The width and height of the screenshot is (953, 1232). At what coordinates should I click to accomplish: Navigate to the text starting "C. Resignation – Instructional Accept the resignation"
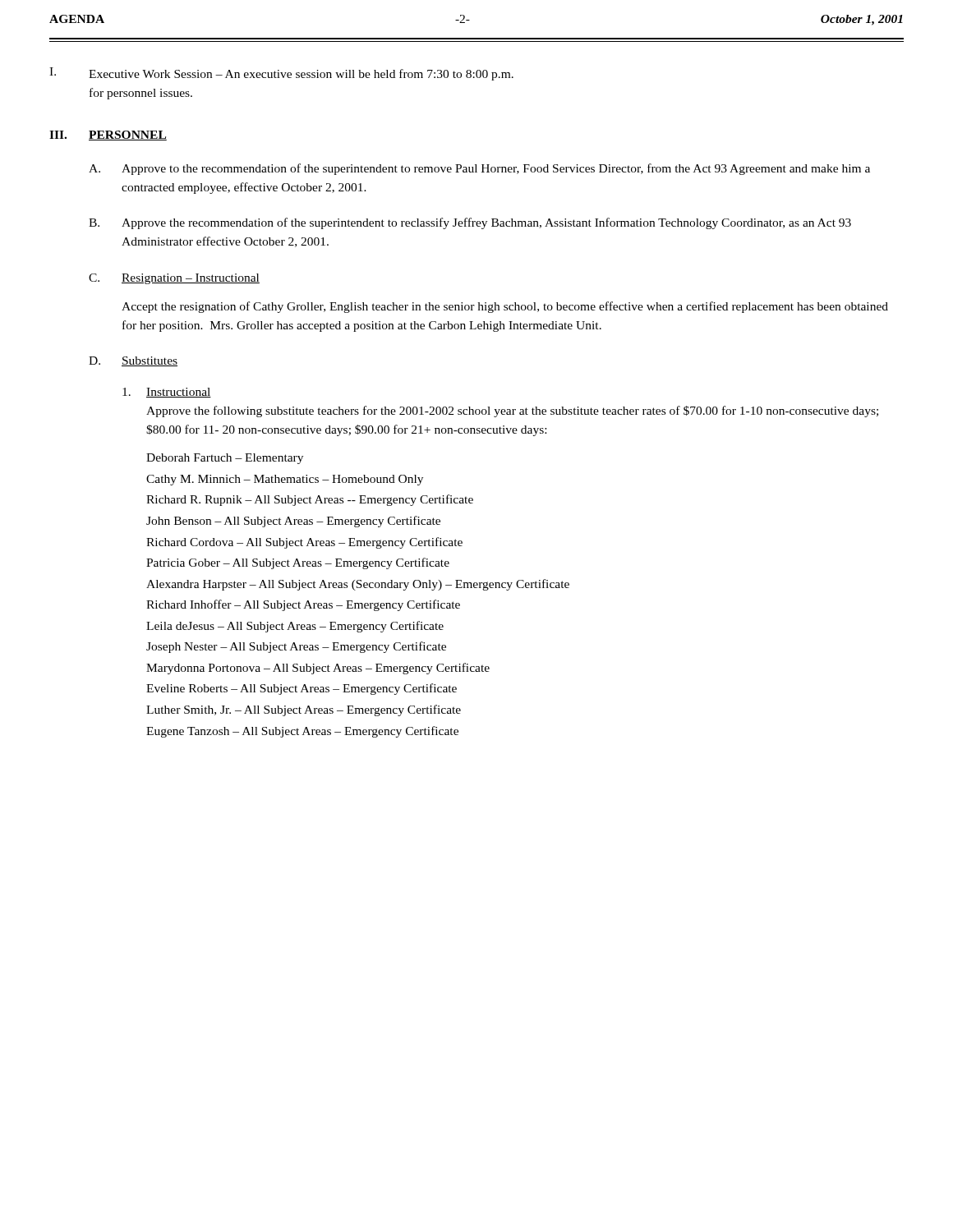496,301
